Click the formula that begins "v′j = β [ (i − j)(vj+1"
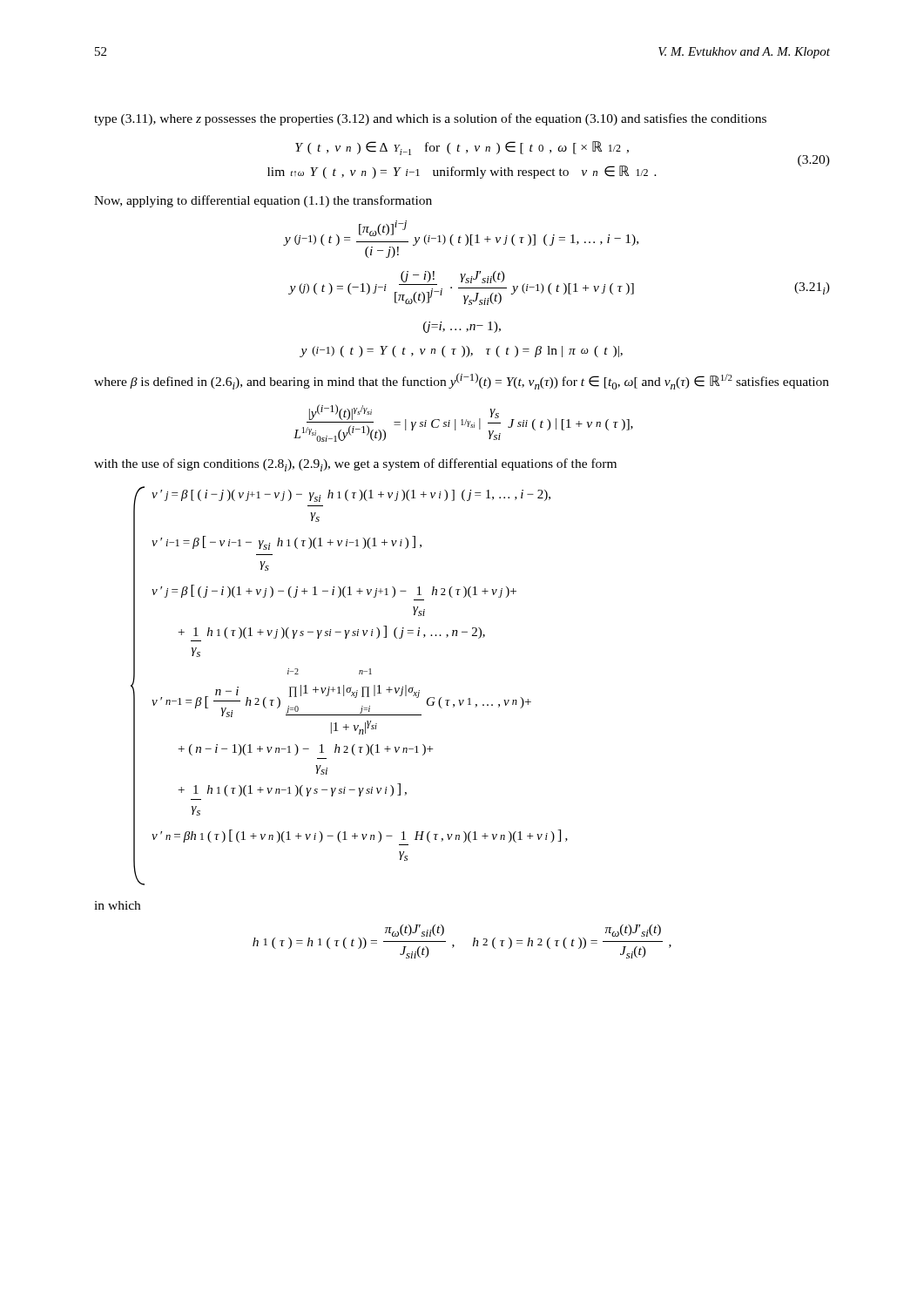The width and height of the screenshot is (924, 1307). [x=348, y=685]
